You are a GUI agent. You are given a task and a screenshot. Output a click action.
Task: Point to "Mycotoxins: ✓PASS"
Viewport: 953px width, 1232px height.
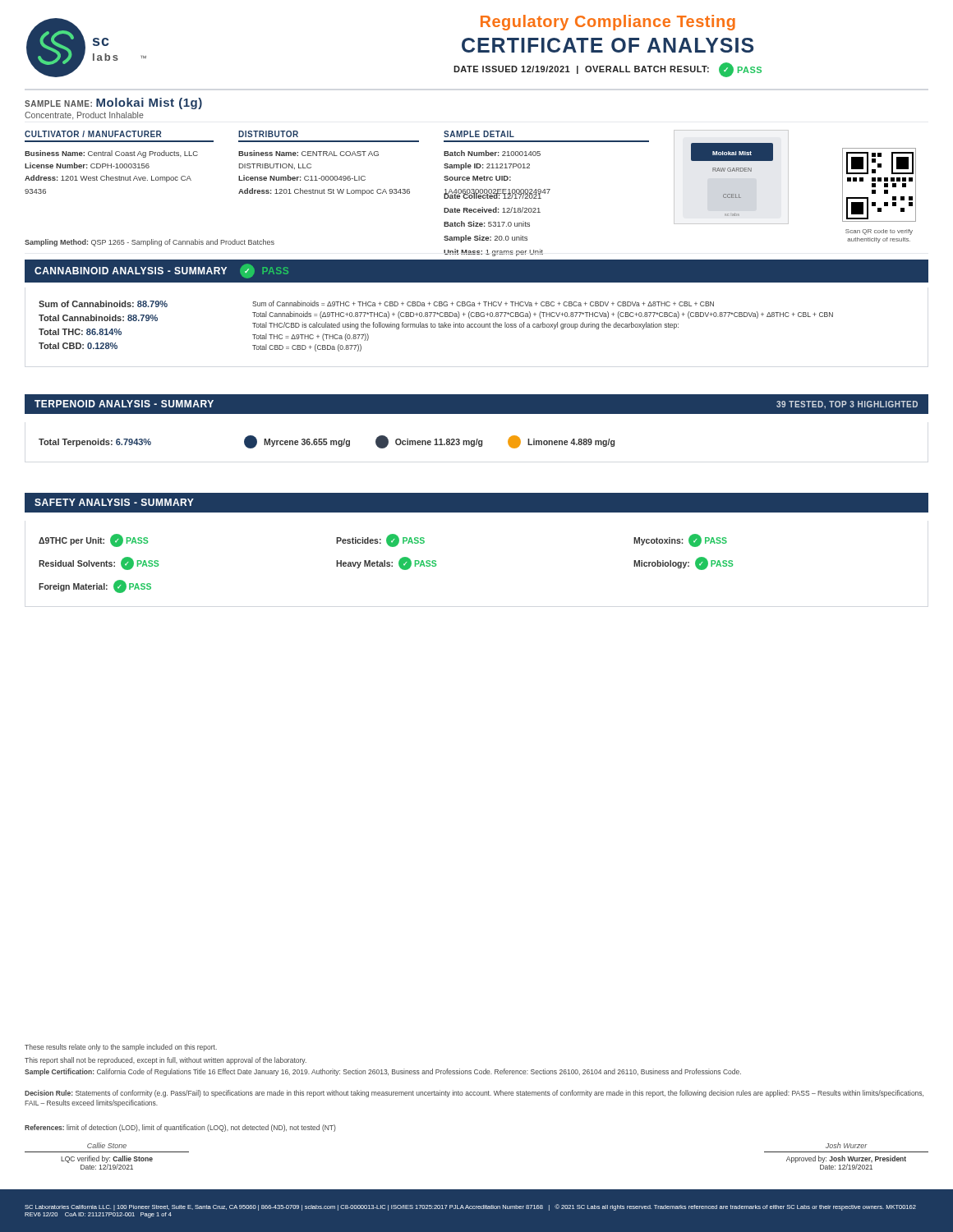[x=680, y=540]
